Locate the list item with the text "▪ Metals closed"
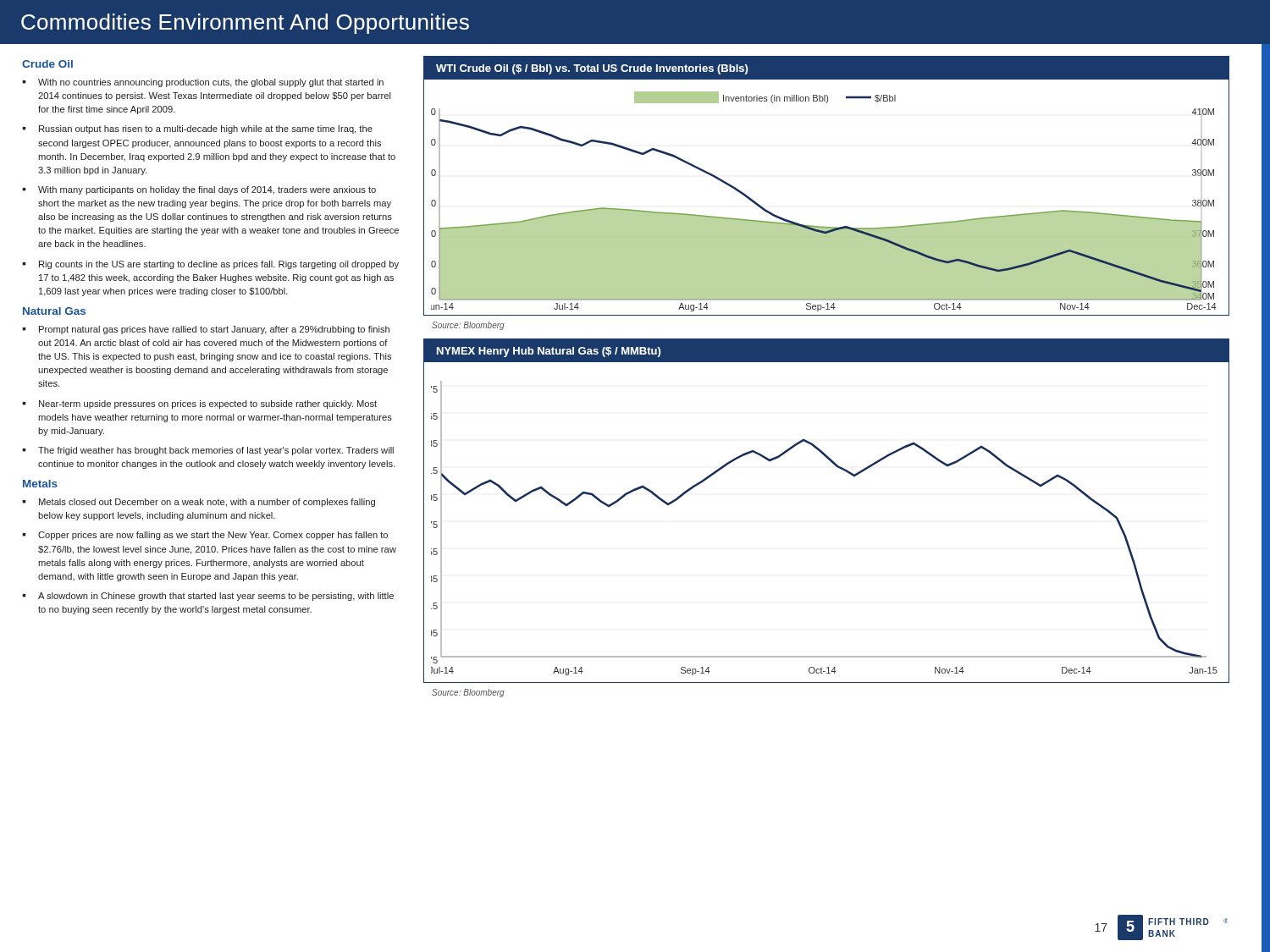 (x=211, y=509)
